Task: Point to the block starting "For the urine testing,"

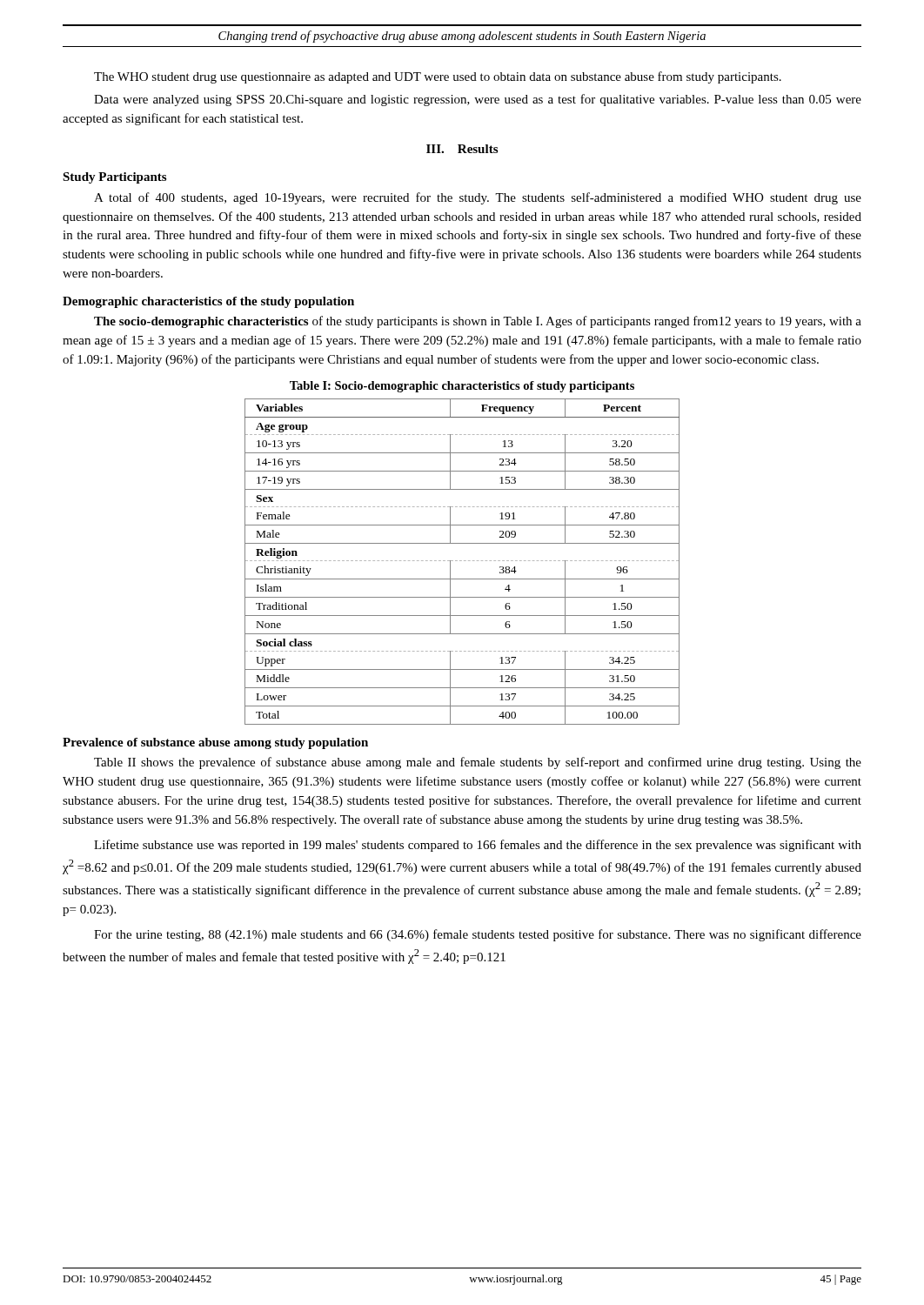Action: (x=462, y=947)
